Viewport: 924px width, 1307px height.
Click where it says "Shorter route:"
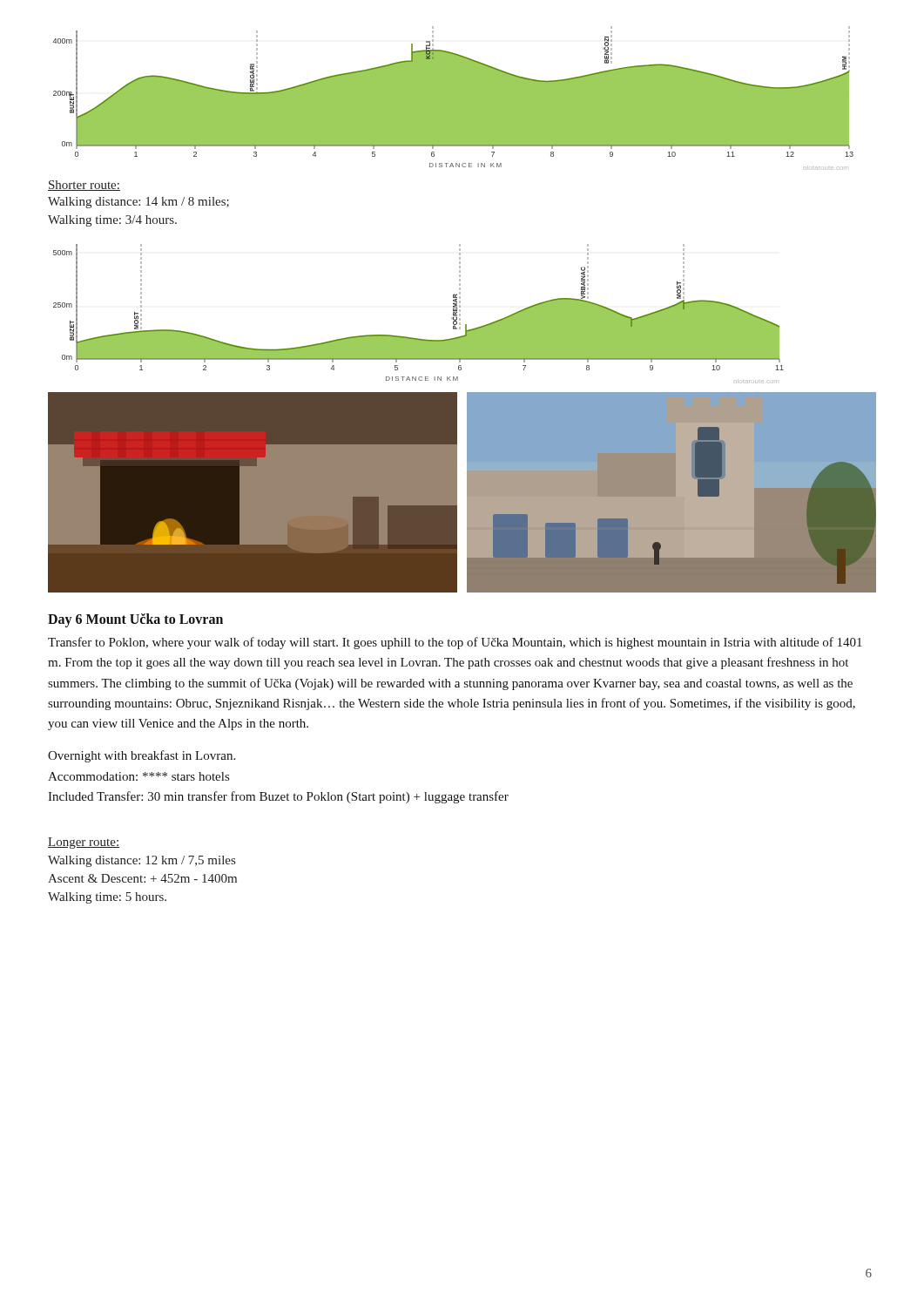click(x=84, y=185)
